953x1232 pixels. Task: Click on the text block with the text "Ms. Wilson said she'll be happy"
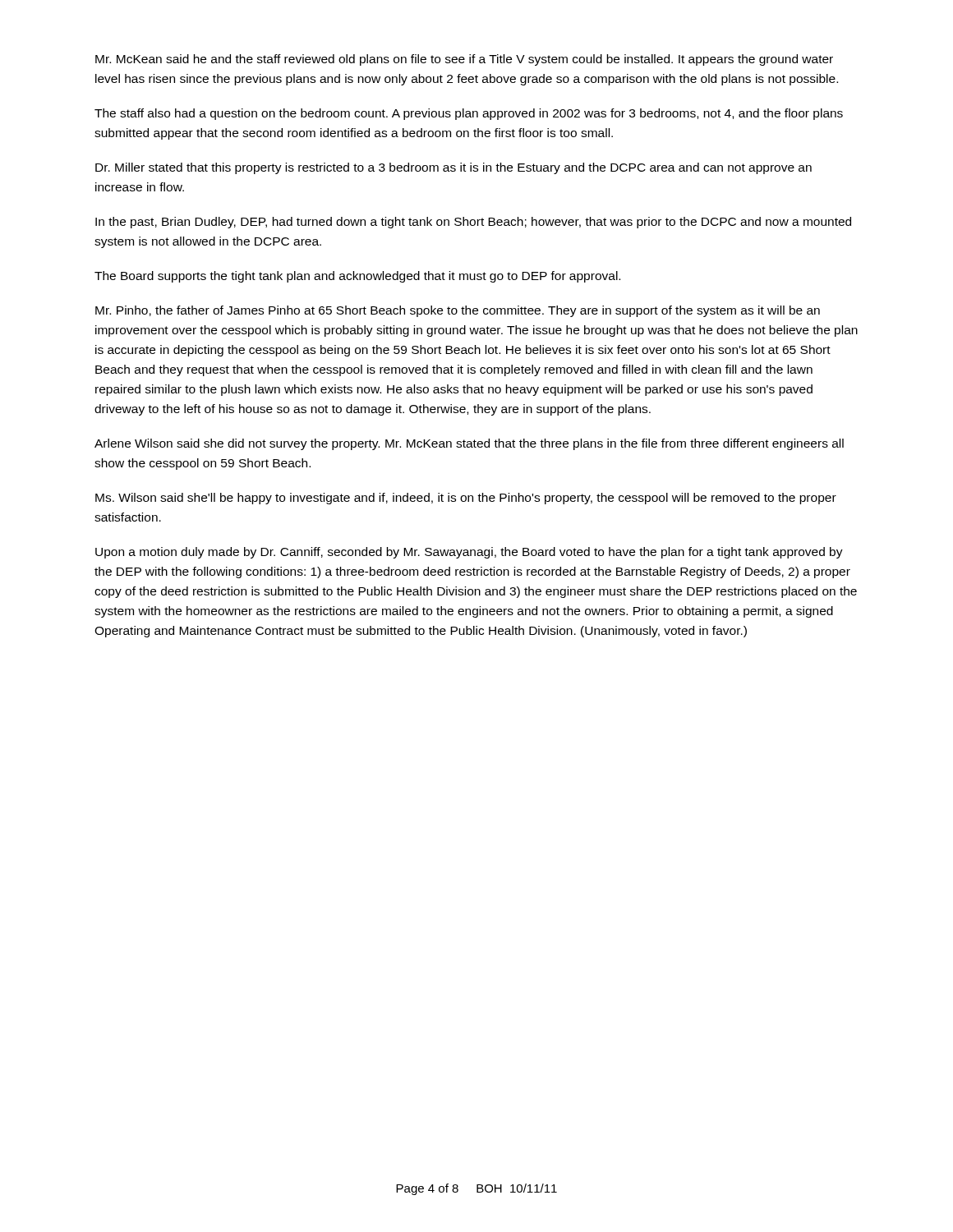(465, 507)
